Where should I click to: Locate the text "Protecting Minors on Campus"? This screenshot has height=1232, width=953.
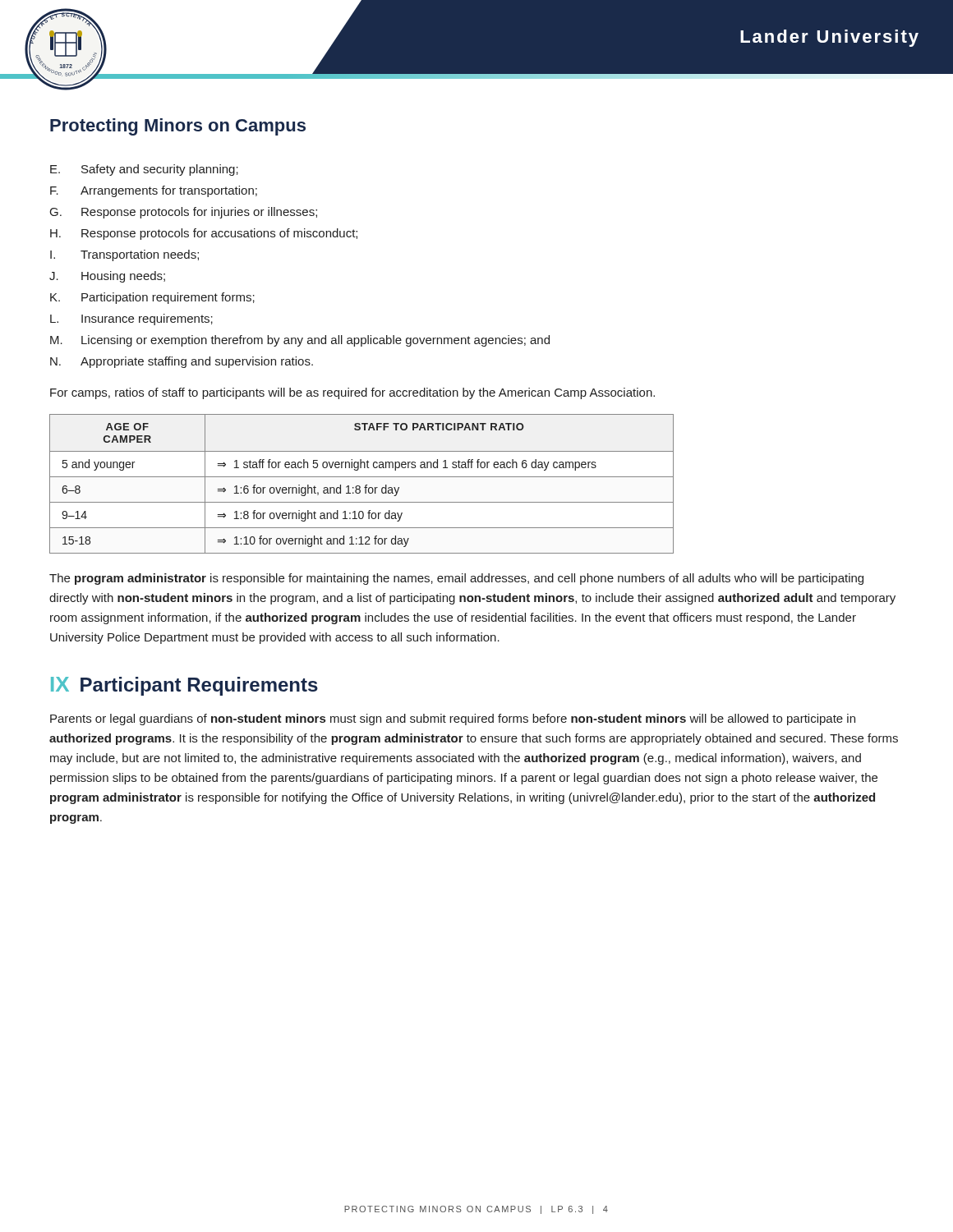click(178, 125)
